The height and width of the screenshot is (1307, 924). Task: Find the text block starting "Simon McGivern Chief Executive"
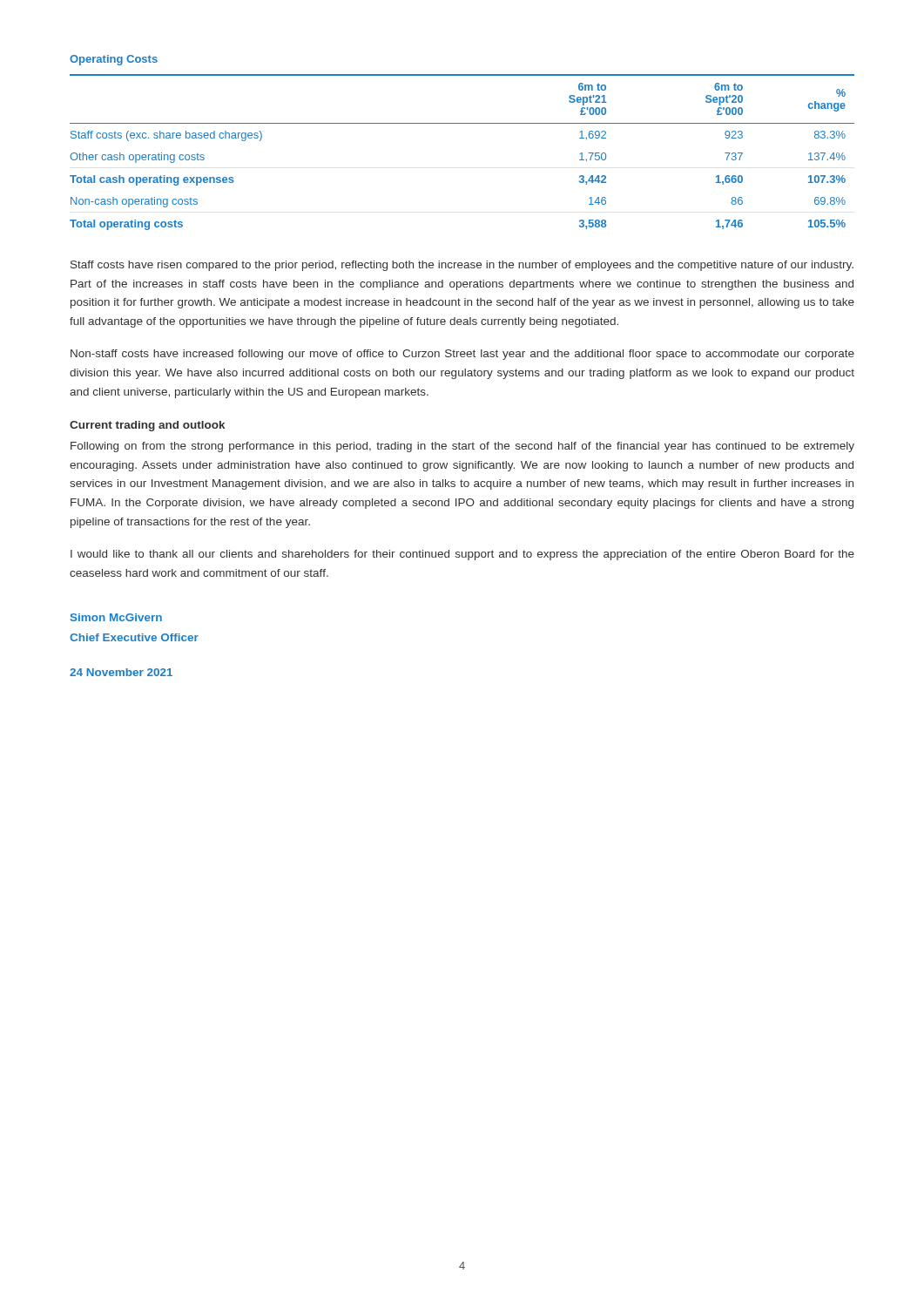(134, 628)
